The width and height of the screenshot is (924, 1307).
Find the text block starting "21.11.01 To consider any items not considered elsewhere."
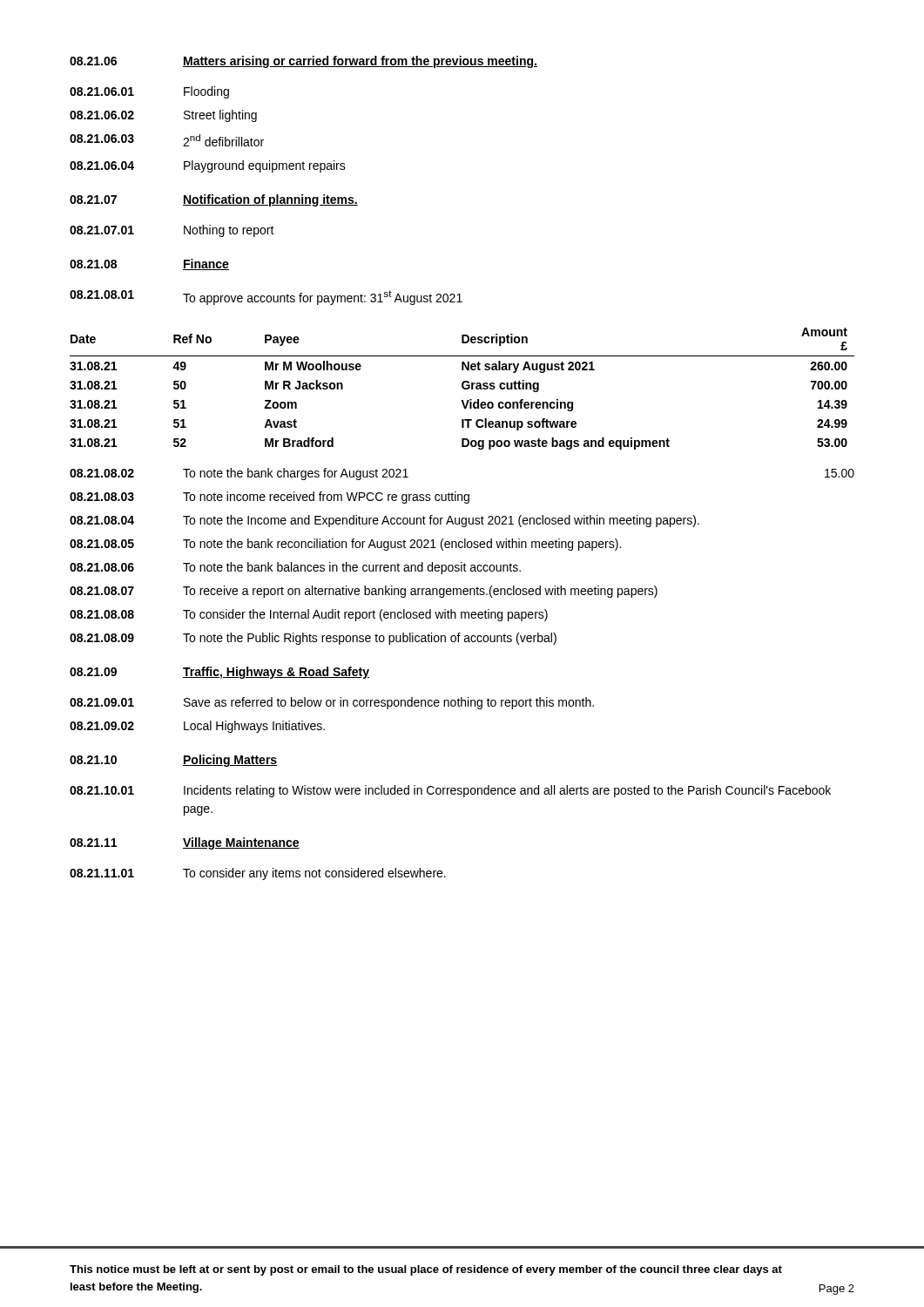coord(258,874)
